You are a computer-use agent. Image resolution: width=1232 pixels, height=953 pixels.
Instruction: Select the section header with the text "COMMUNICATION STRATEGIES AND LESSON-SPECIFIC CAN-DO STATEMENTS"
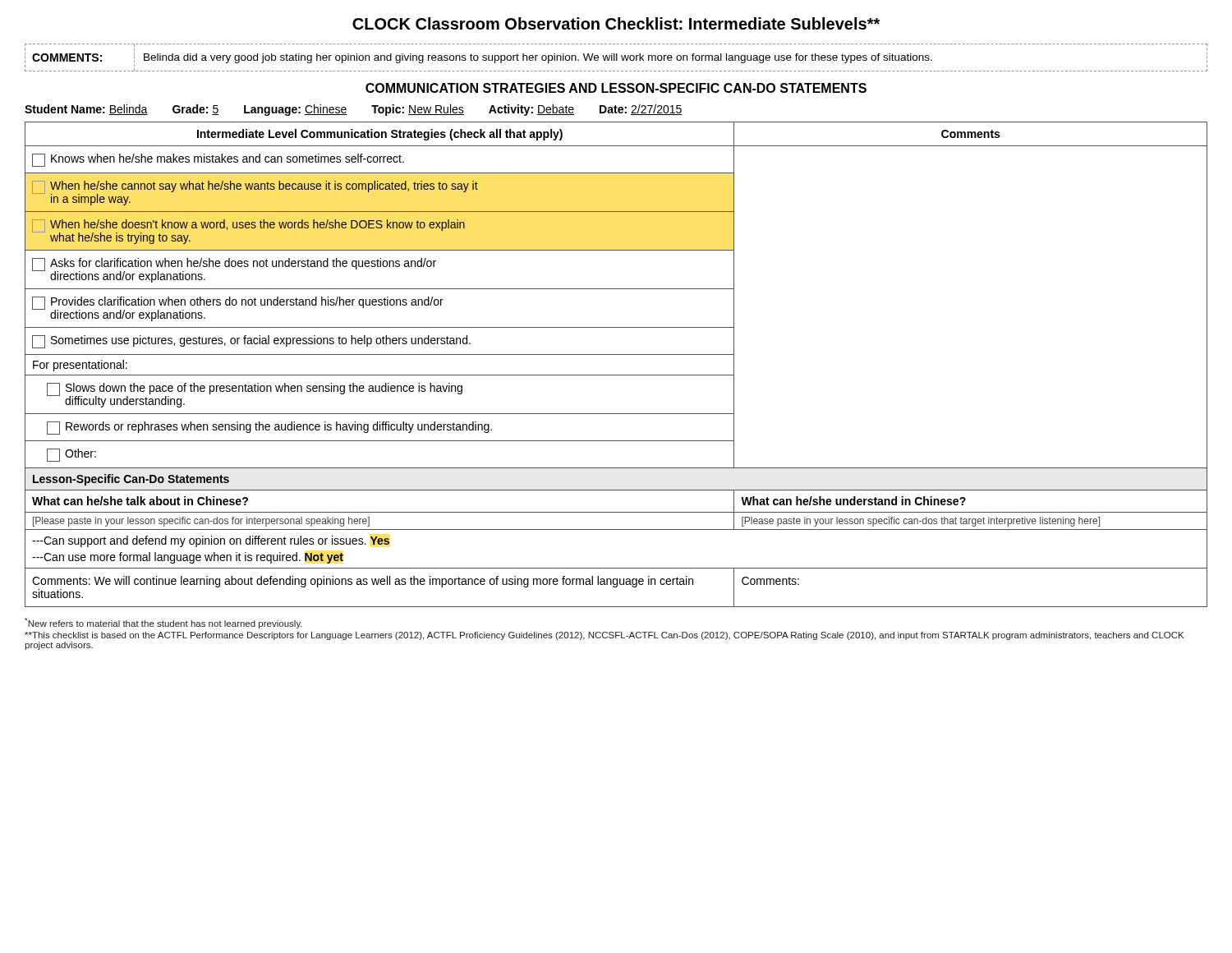tap(616, 88)
